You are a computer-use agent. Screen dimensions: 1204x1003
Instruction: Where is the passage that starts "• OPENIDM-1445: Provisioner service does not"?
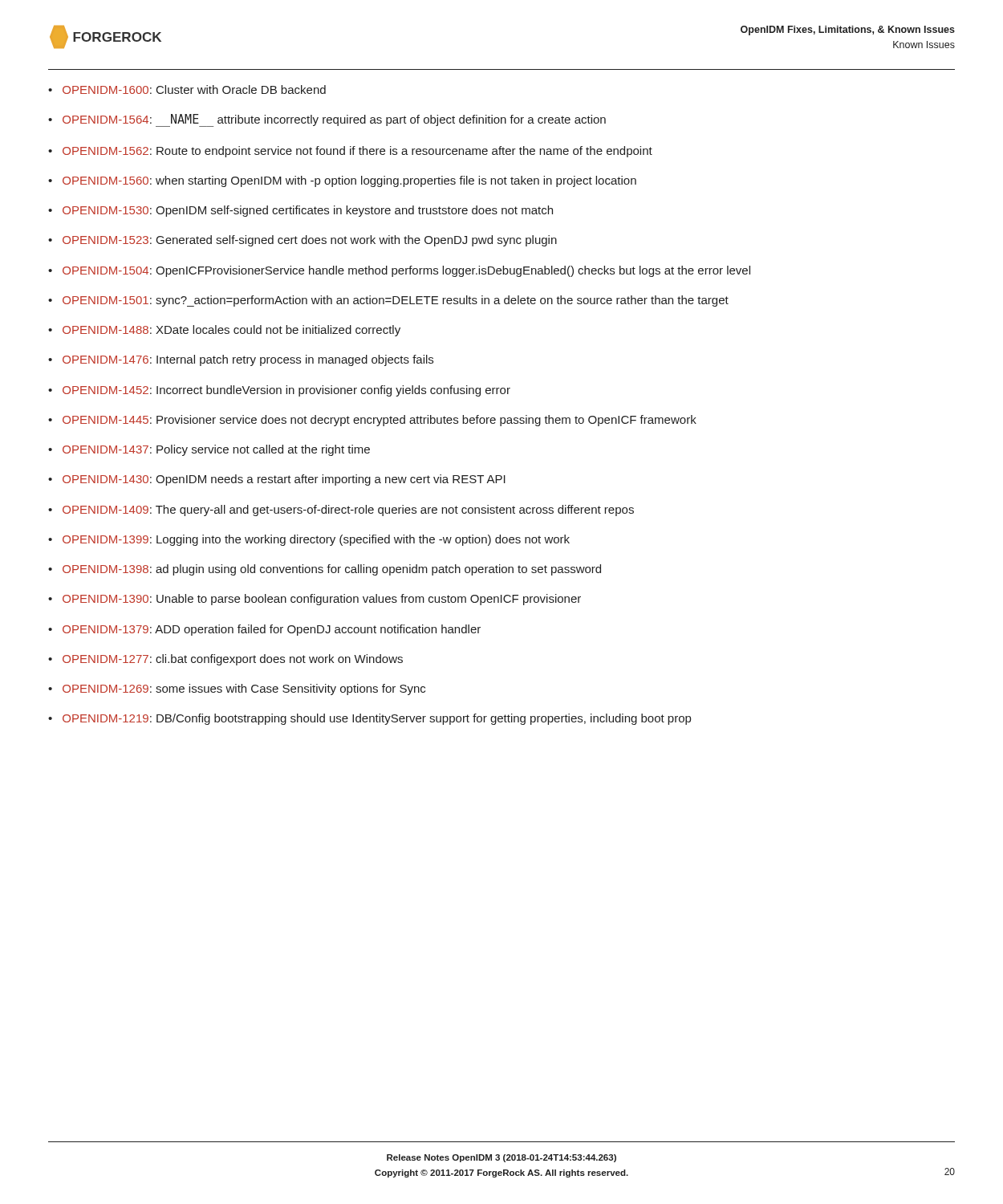click(372, 419)
